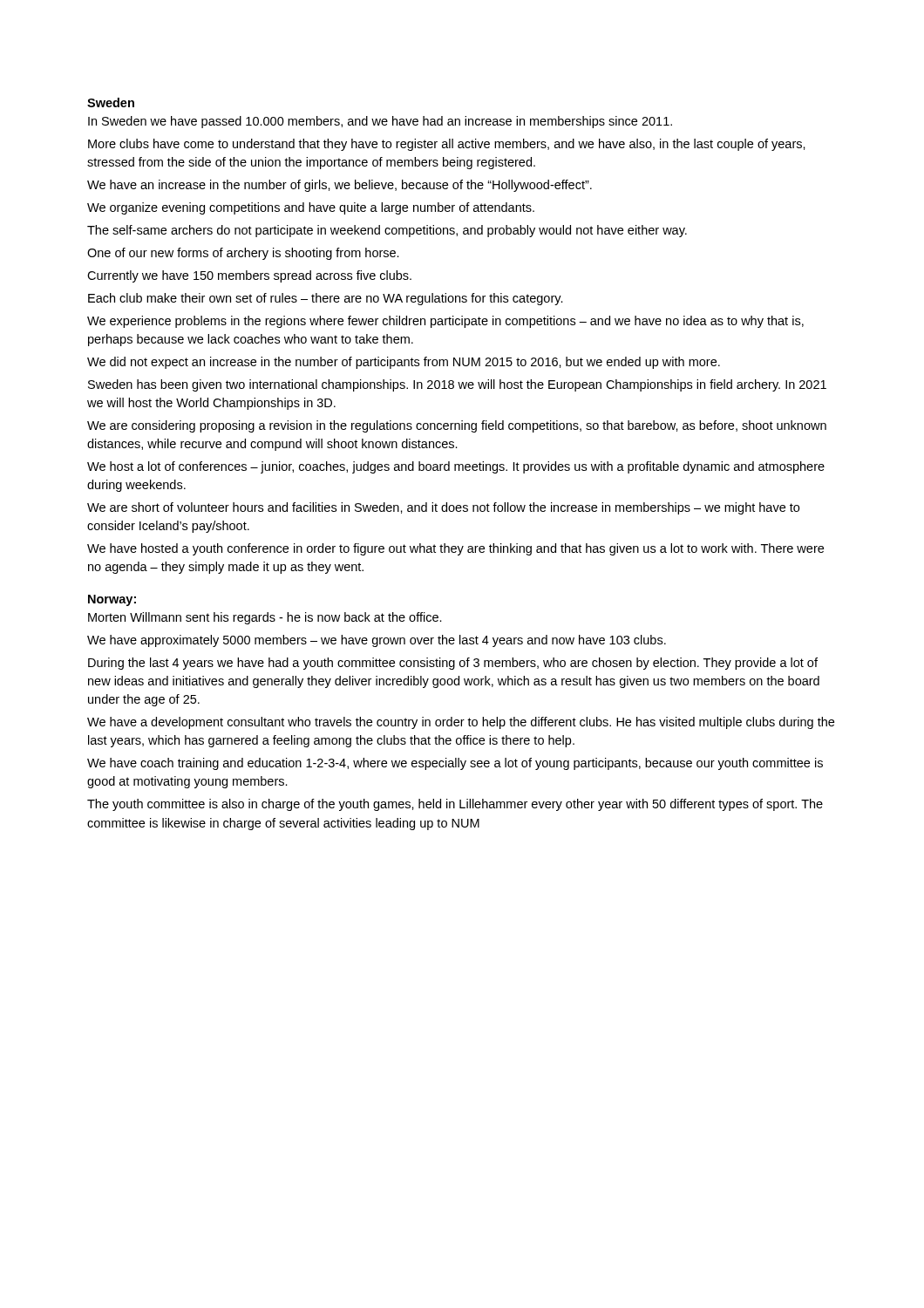Select the text block that reads "We organize evening"
This screenshot has height=1308, width=924.
coord(311,208)
